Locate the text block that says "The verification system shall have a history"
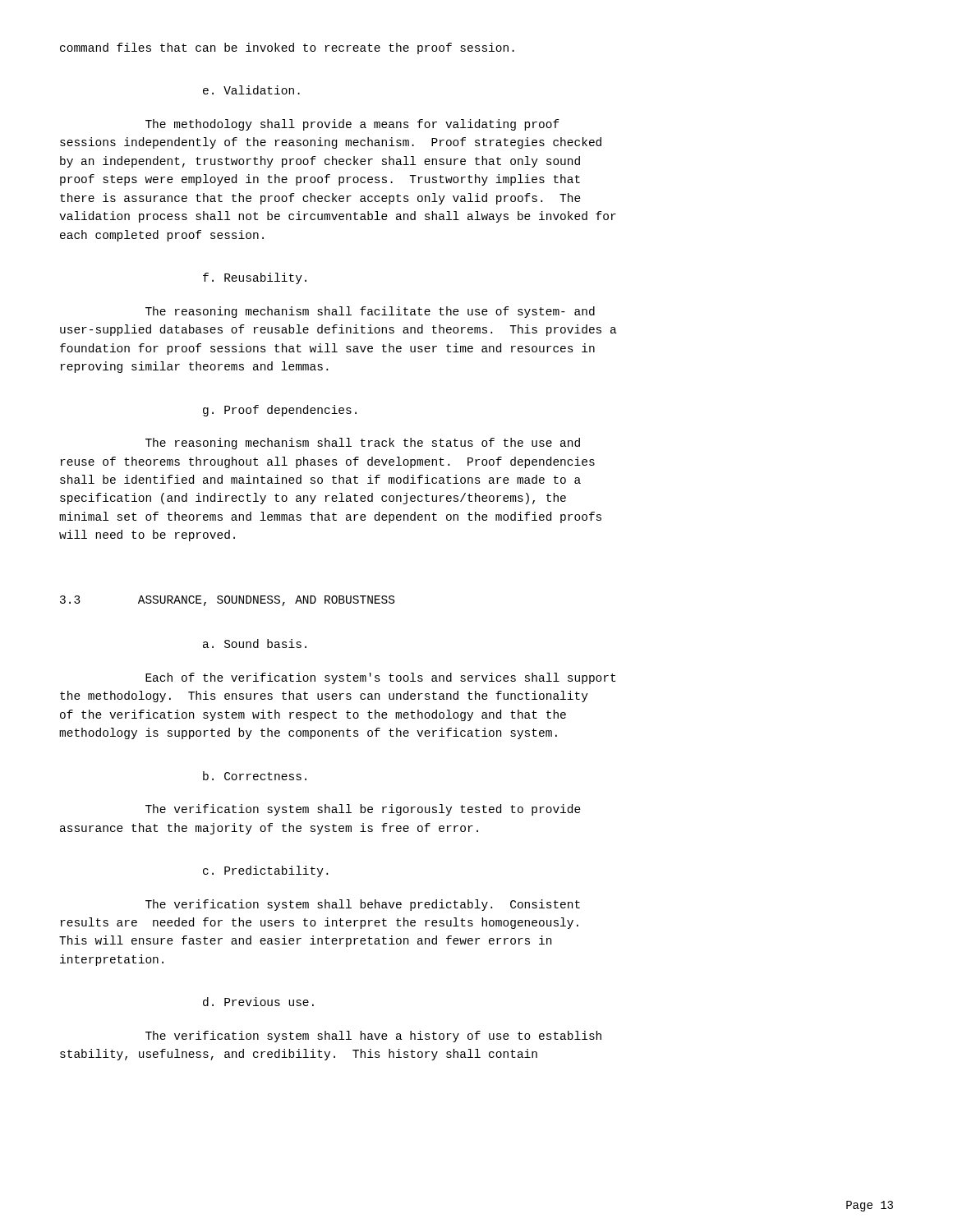The image size is (953, 1232). tap(331, 1046)
